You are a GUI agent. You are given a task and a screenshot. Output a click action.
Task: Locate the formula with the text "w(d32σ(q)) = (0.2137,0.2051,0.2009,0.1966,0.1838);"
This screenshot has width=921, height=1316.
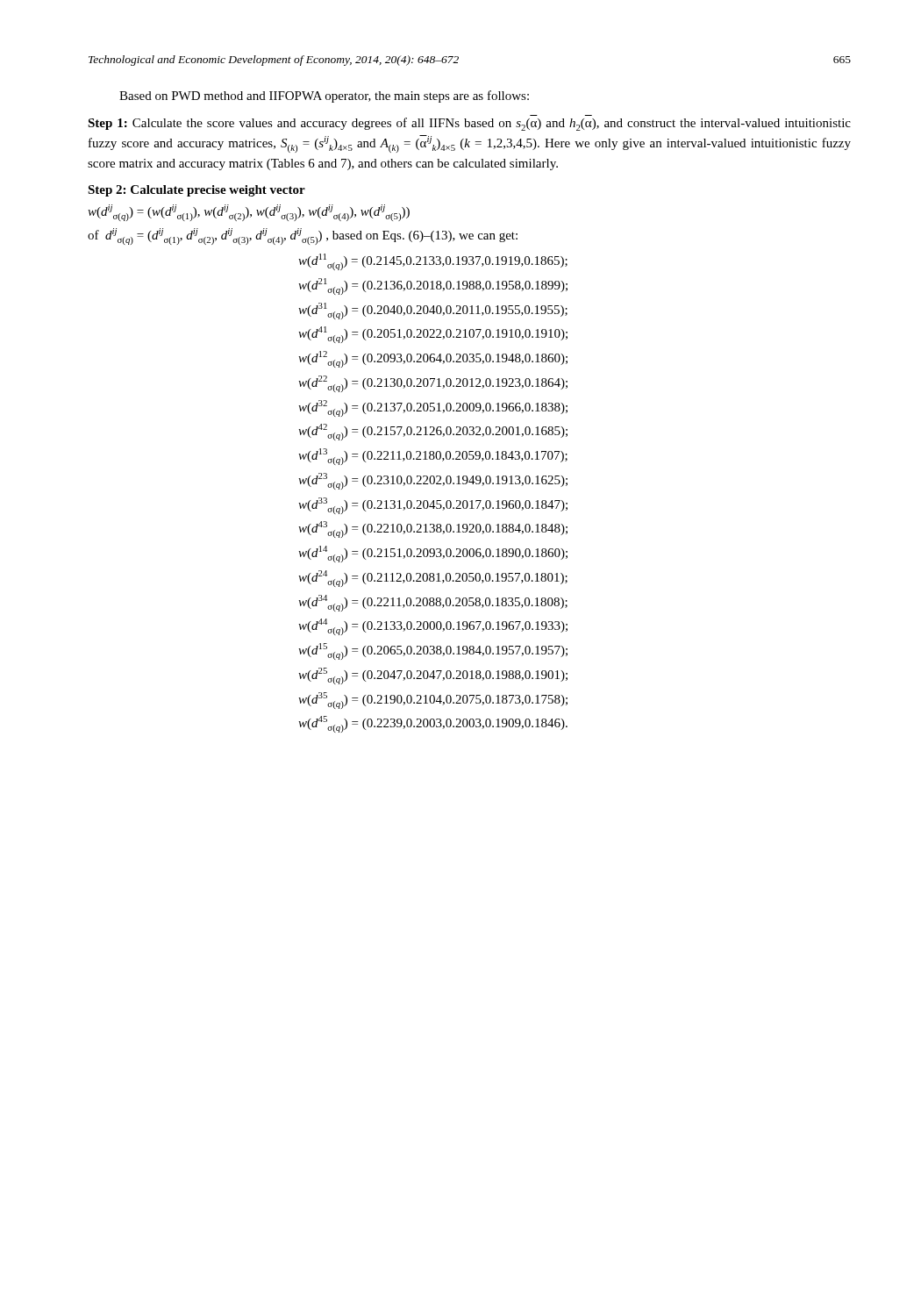click(433, 407)
